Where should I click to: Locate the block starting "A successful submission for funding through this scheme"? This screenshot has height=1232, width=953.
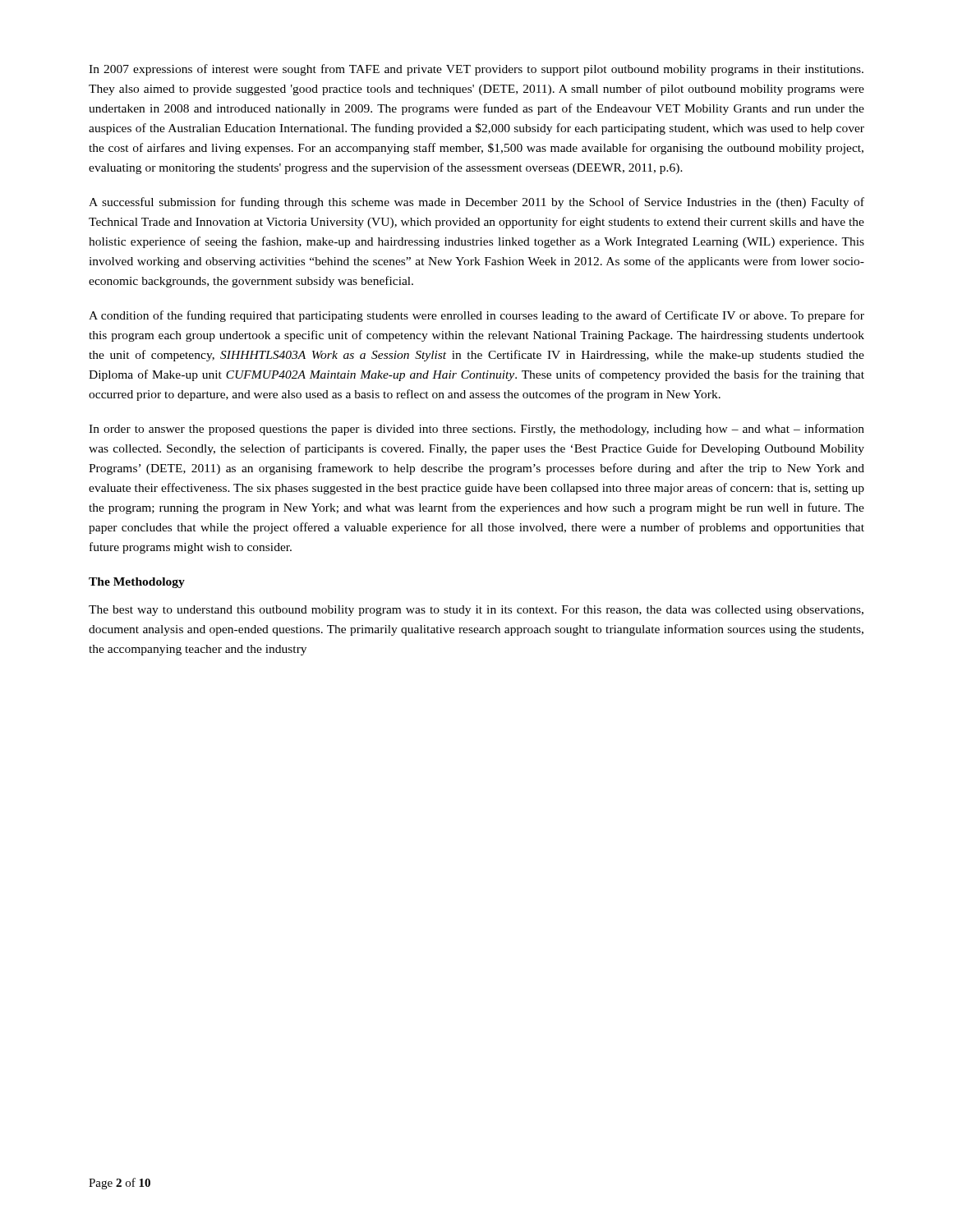[476, 241]
